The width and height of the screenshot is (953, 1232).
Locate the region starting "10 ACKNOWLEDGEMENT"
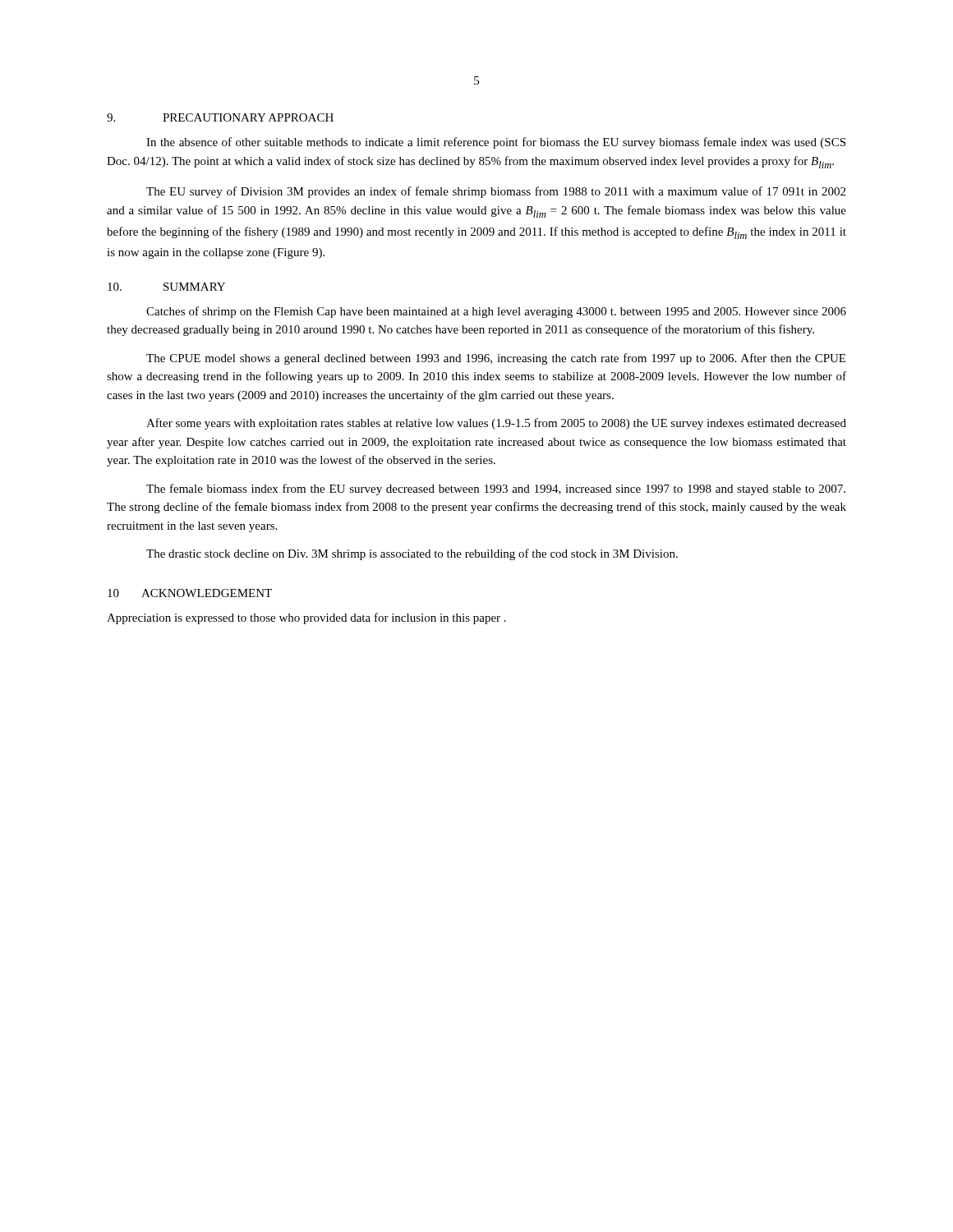[x=189, y=593]
